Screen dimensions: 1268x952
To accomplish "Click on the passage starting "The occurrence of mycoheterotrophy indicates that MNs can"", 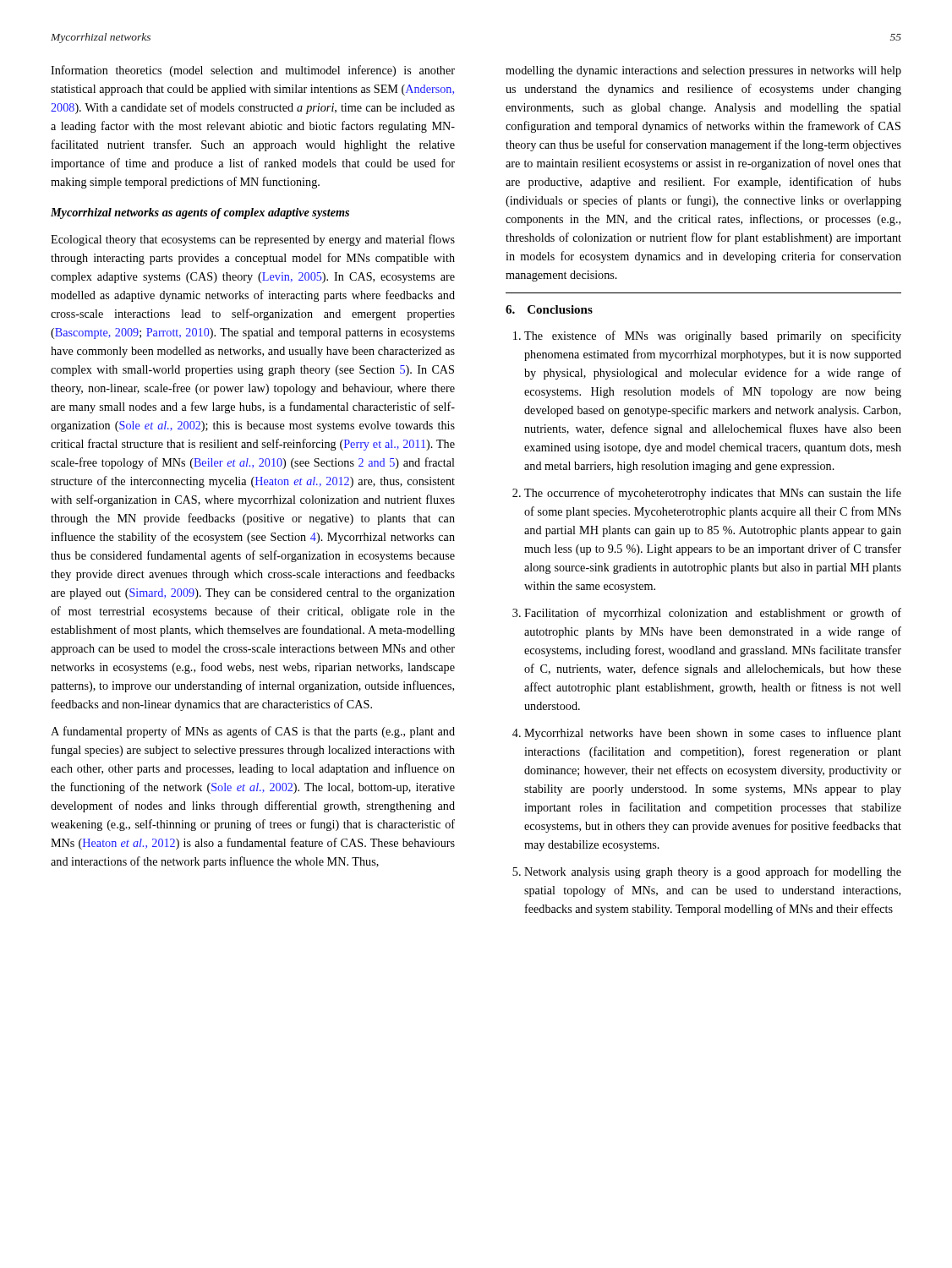I will pyautogui.click(x=703, y=540).
